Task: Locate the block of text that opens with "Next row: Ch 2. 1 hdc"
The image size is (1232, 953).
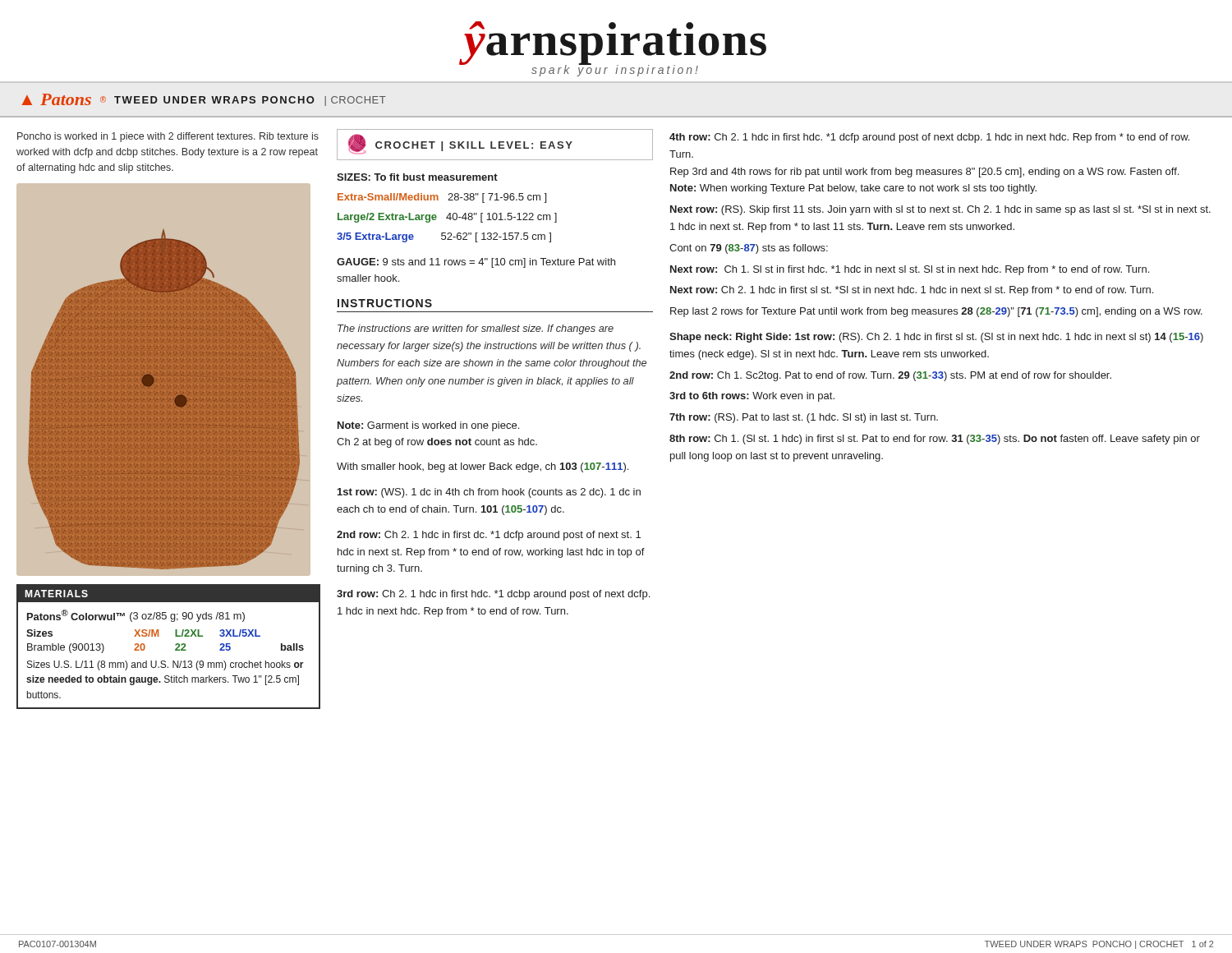Action: click(912, 290)
